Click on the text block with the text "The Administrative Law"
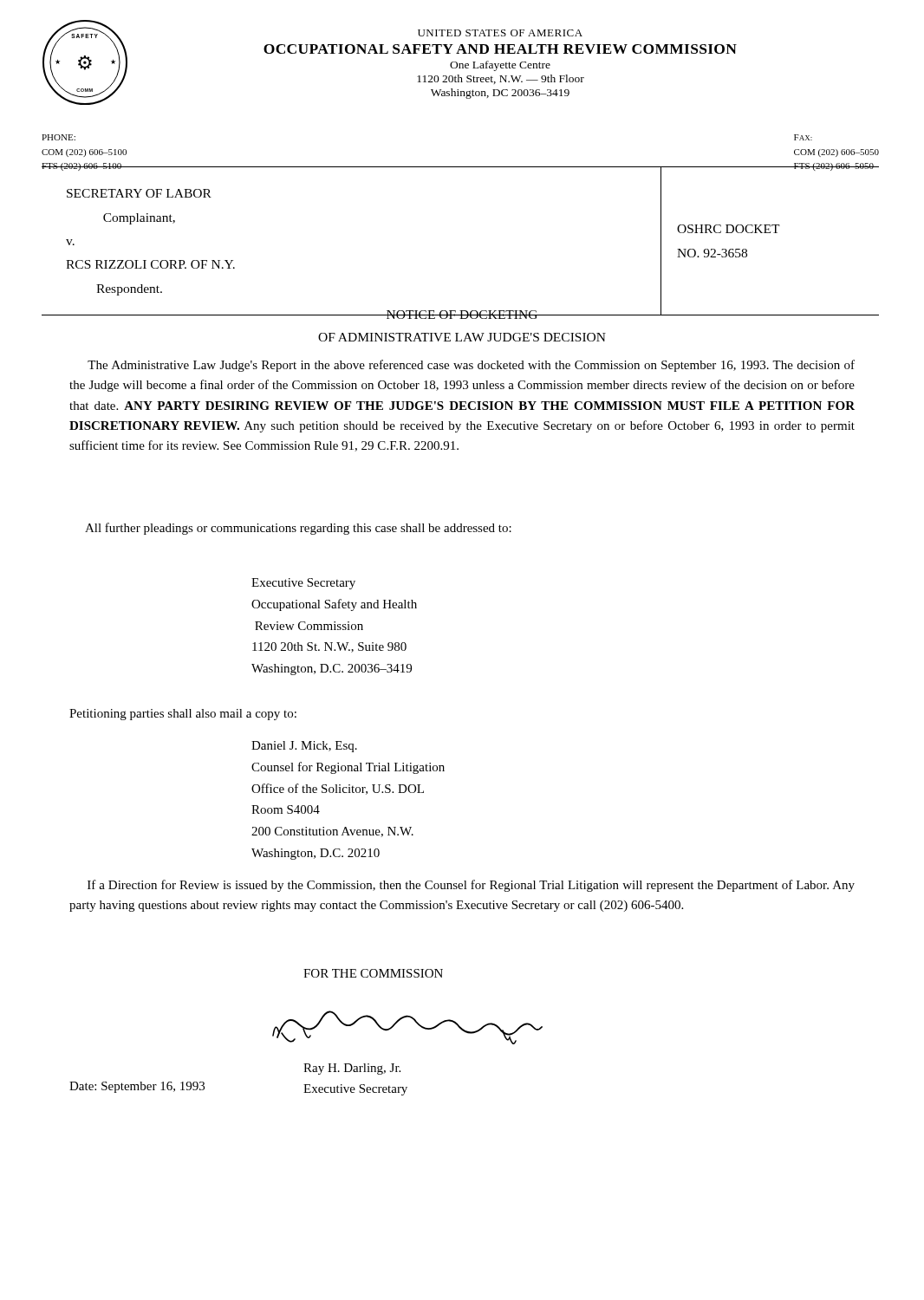The image size is (924, 1300). click(x=462, y=405)
